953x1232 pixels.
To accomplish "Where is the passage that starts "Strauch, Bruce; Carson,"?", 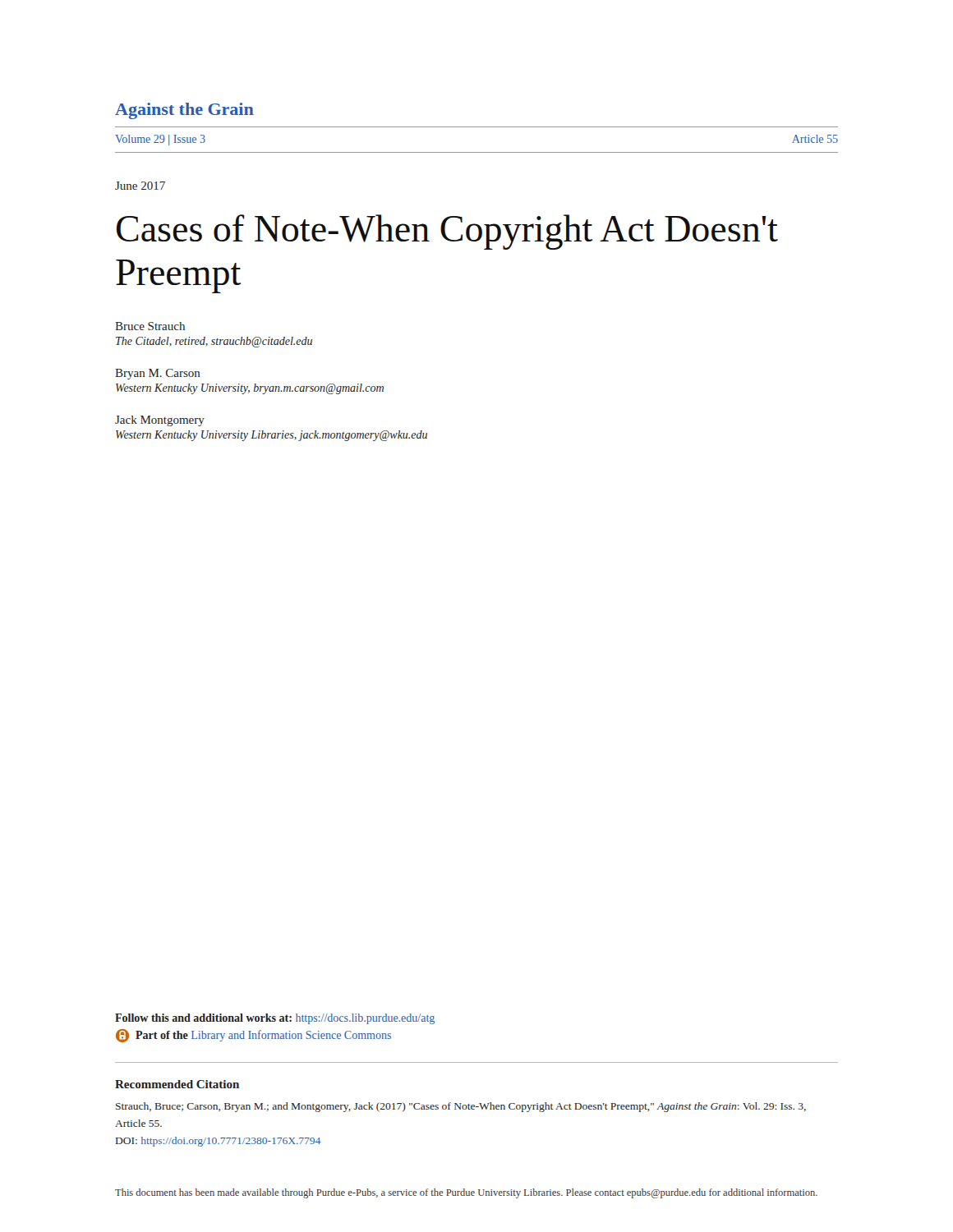I will pos(461,1107).
